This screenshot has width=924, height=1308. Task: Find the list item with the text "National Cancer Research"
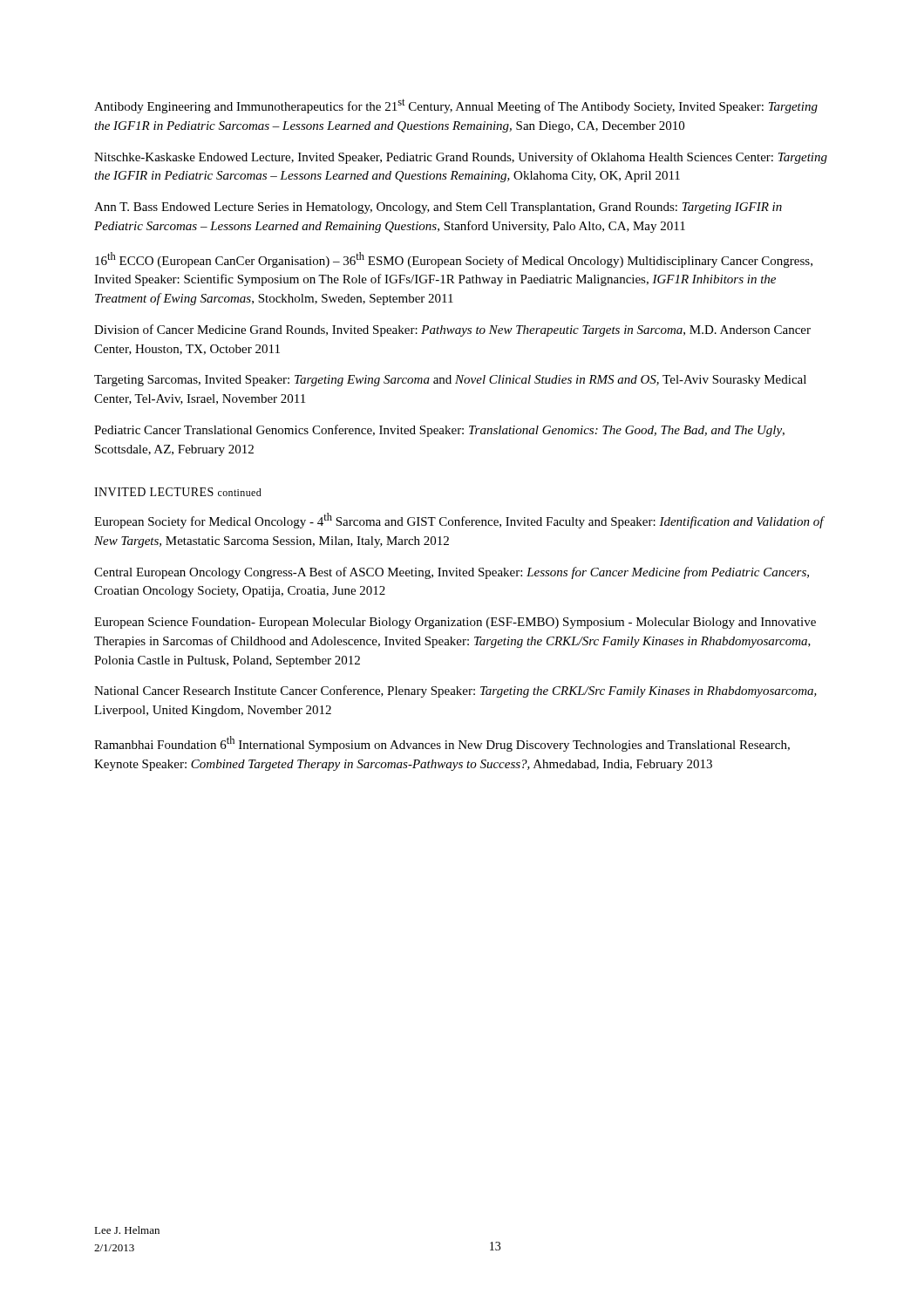[462, 701]
